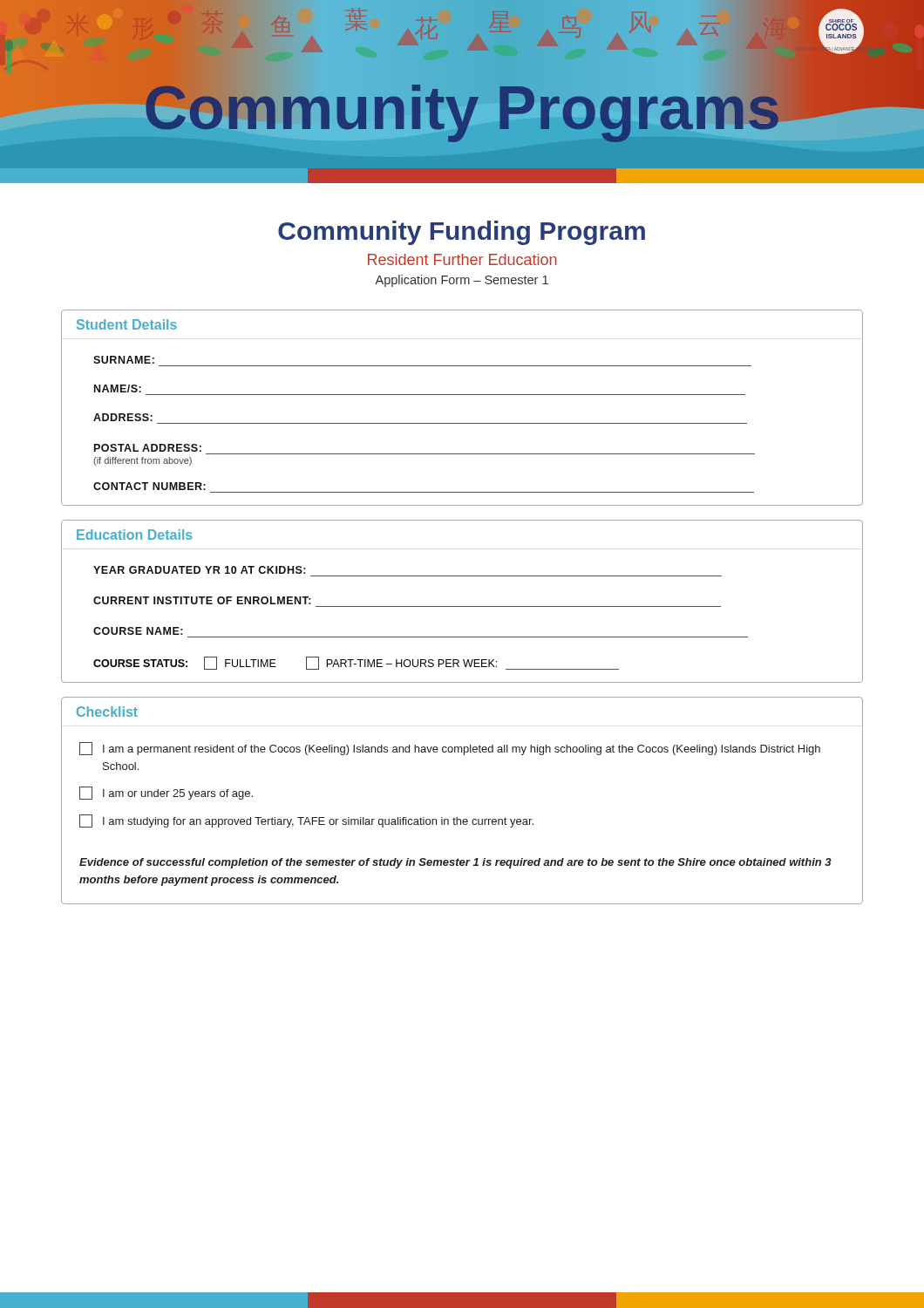Find "(if different from above)" on this page
Screen dimensions: 1308x924
143,460
